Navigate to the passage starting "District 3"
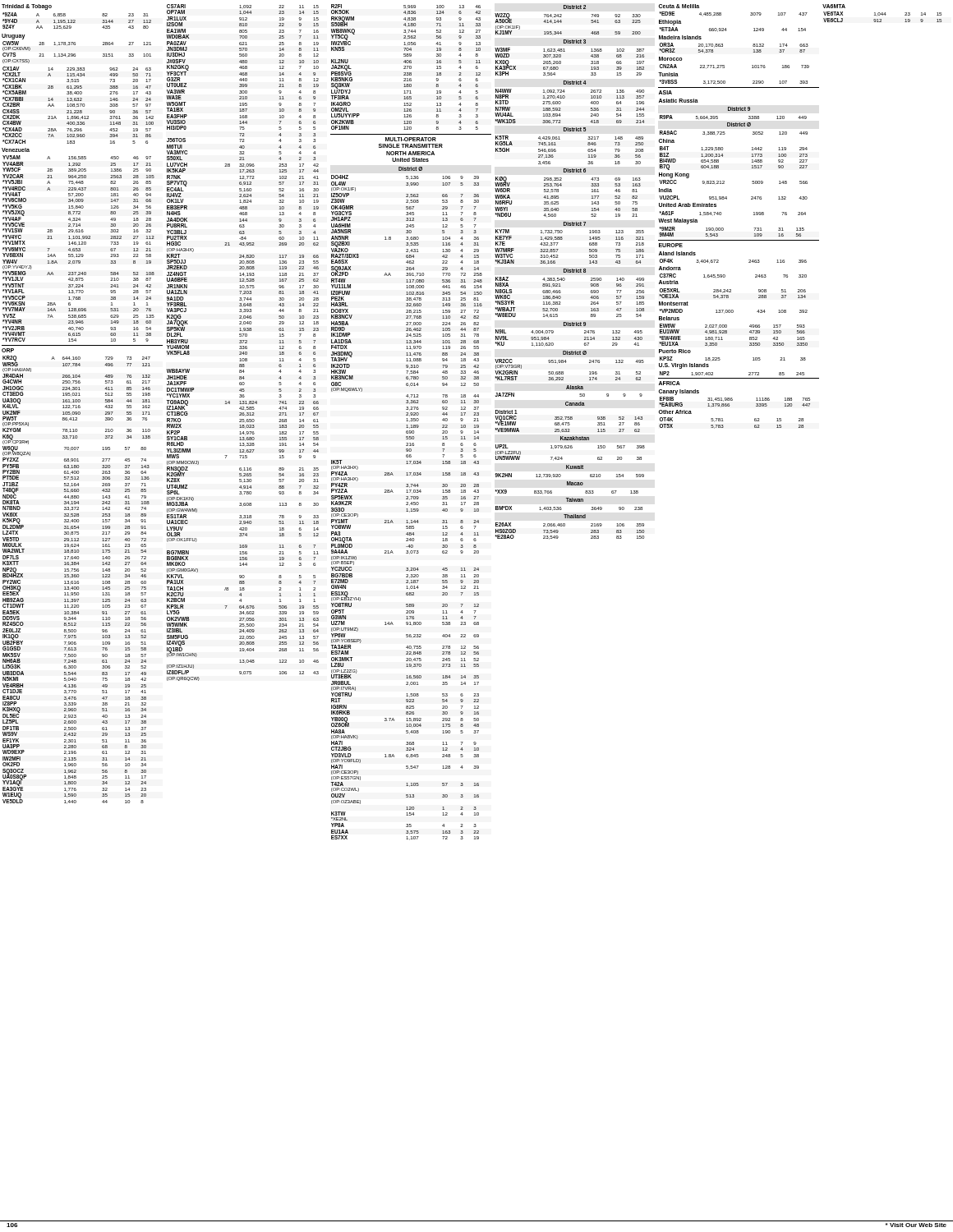Screen dimensions: 1232x953 pyautogui.click(x=575, y=41)
